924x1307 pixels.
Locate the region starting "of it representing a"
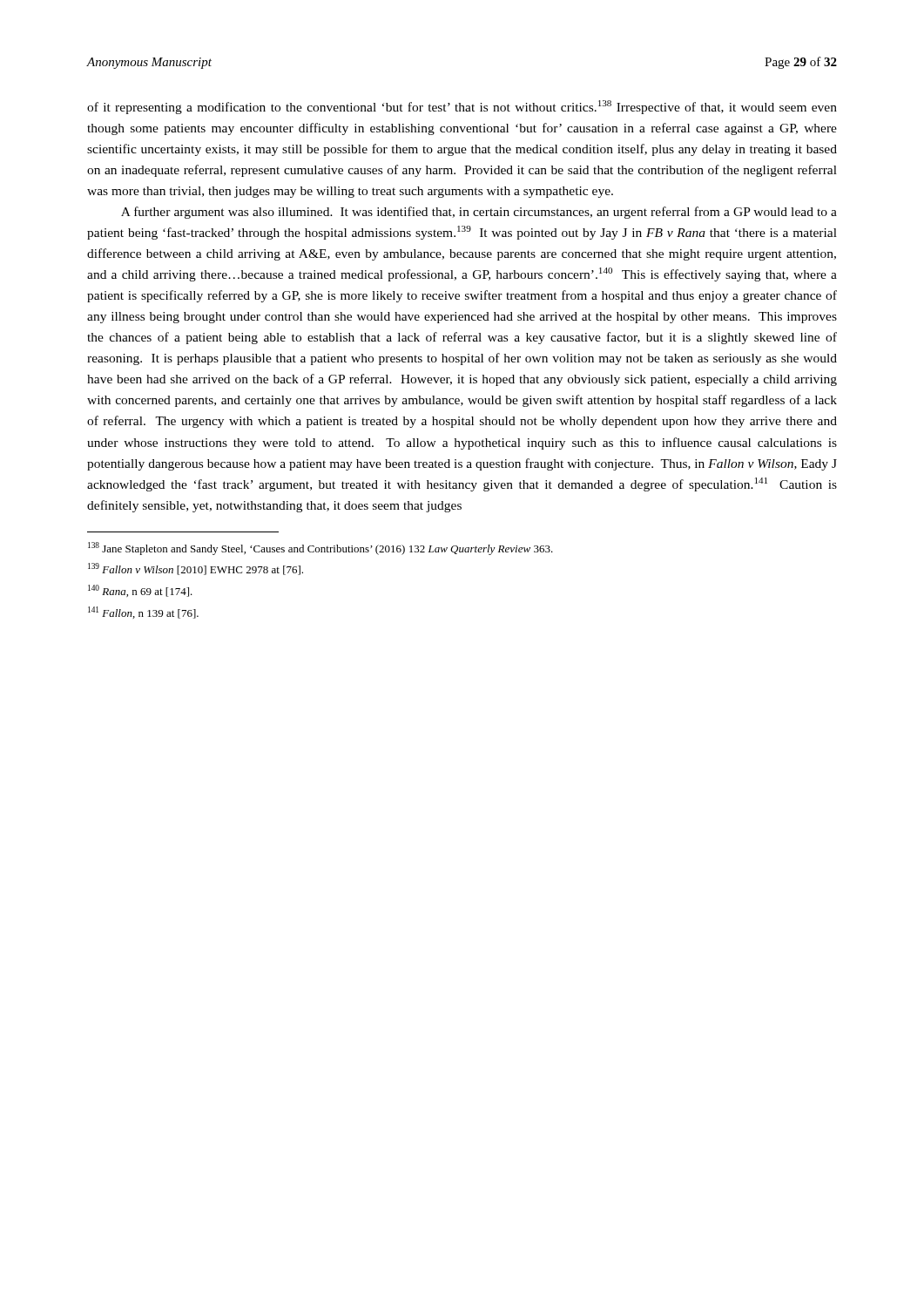[x=462, y=149]
